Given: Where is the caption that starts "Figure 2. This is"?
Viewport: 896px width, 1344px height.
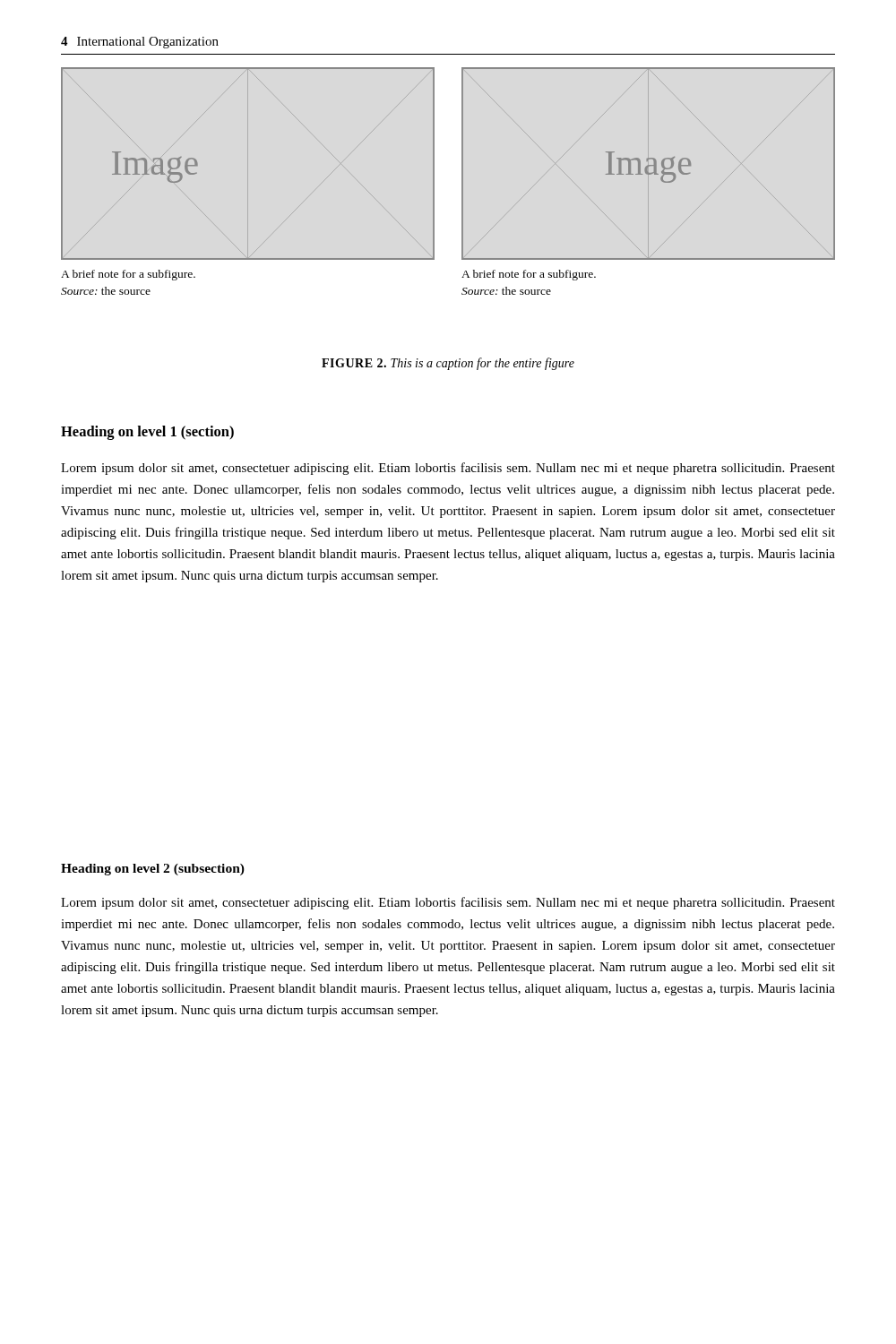Looking at the screenshot, I should pos(448,363).
